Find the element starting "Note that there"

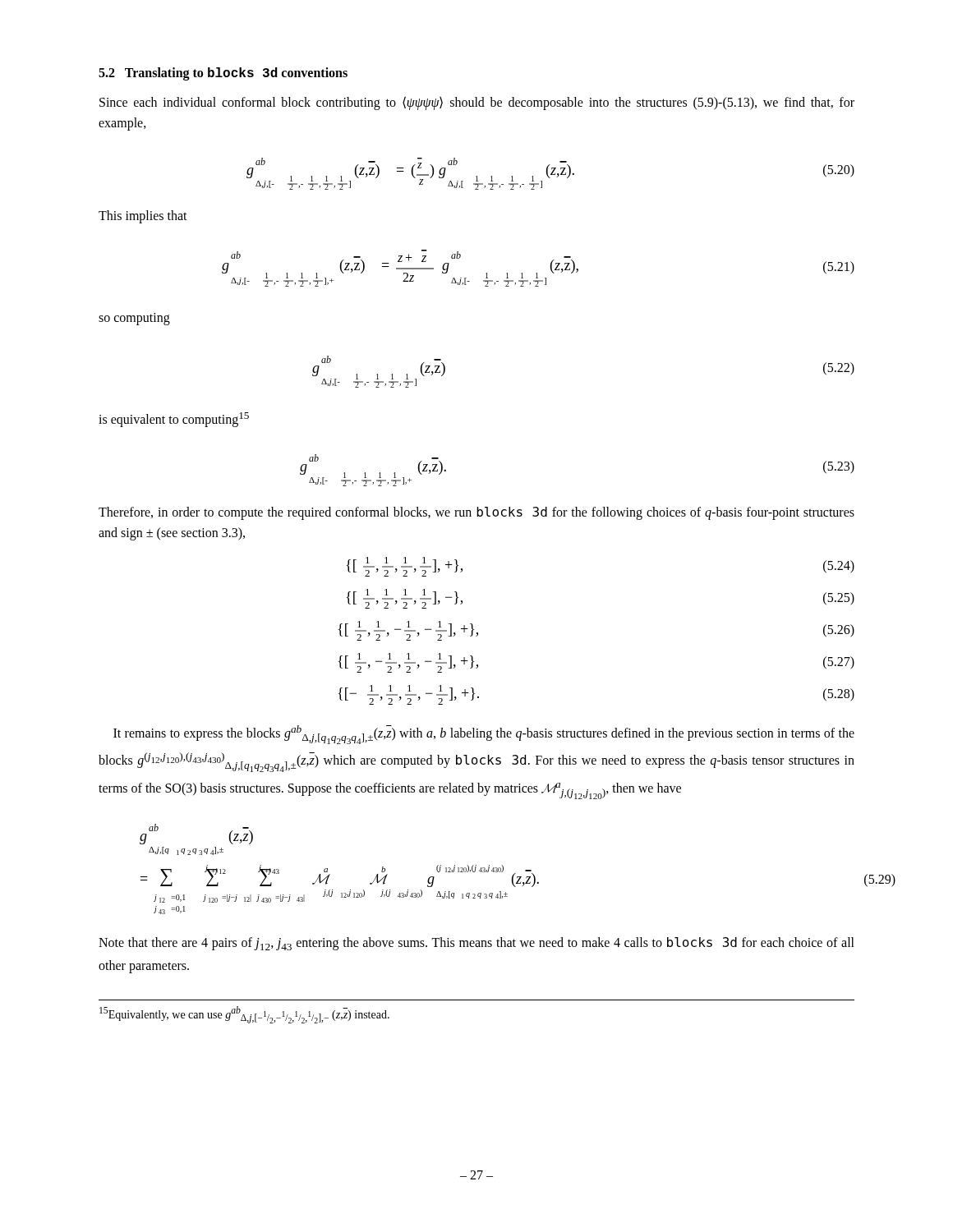476,954
